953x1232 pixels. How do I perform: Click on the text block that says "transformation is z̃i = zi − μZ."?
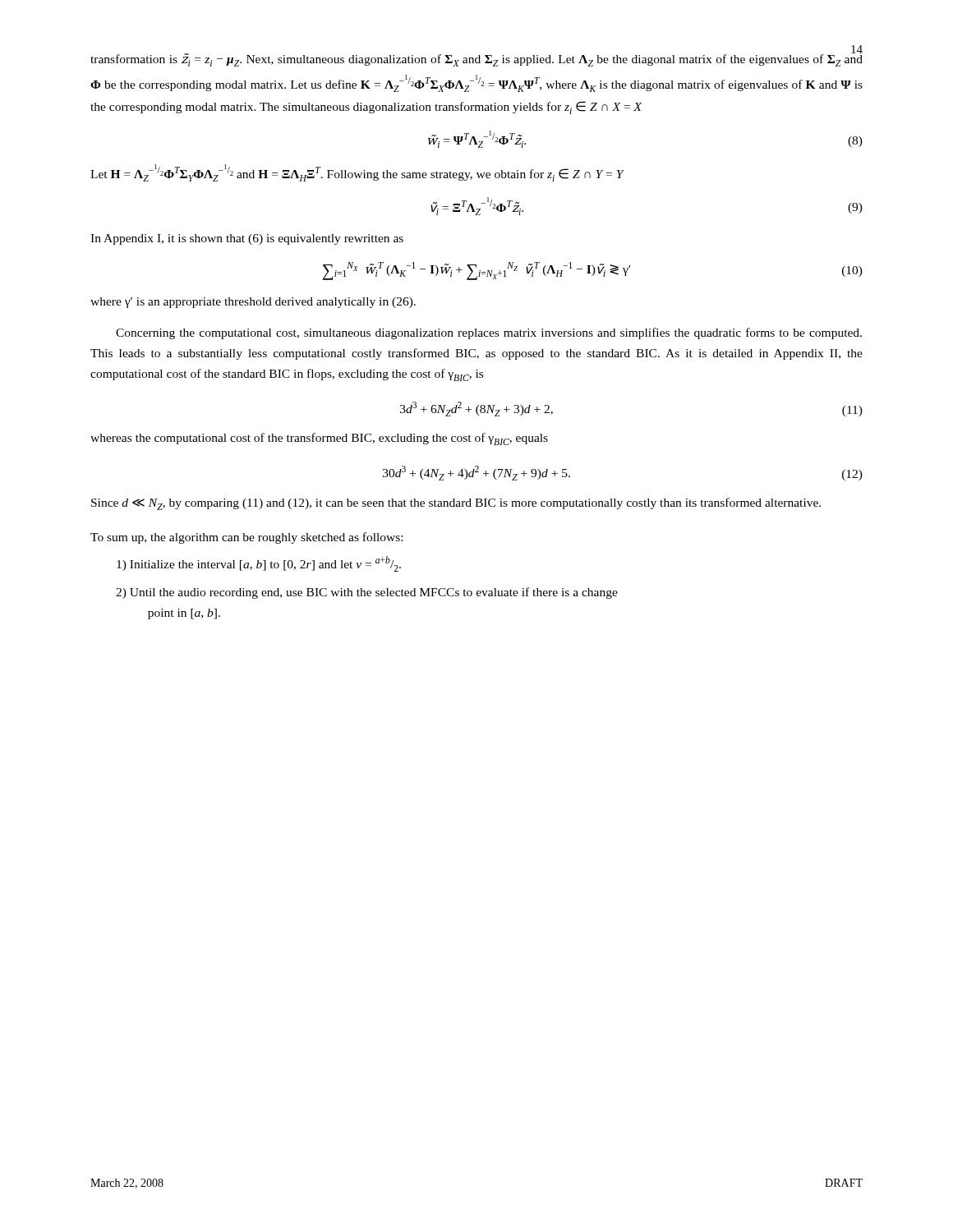[x=476, y=84]
